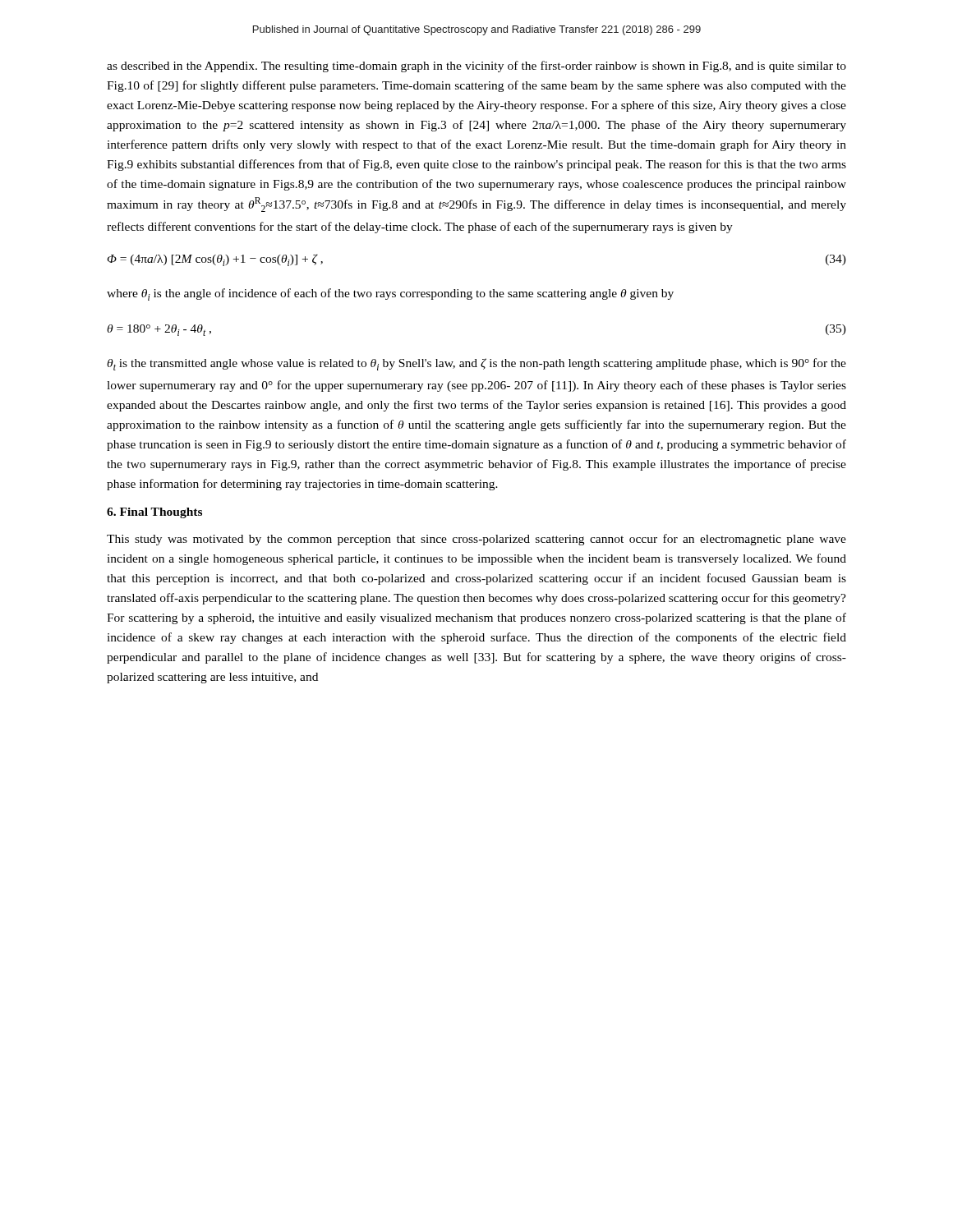This screenshot has width=953, height=1232.
Task: Find the passage starting "θt is the transmitted"
Action: pyautogui.click(x=476, y=423)
